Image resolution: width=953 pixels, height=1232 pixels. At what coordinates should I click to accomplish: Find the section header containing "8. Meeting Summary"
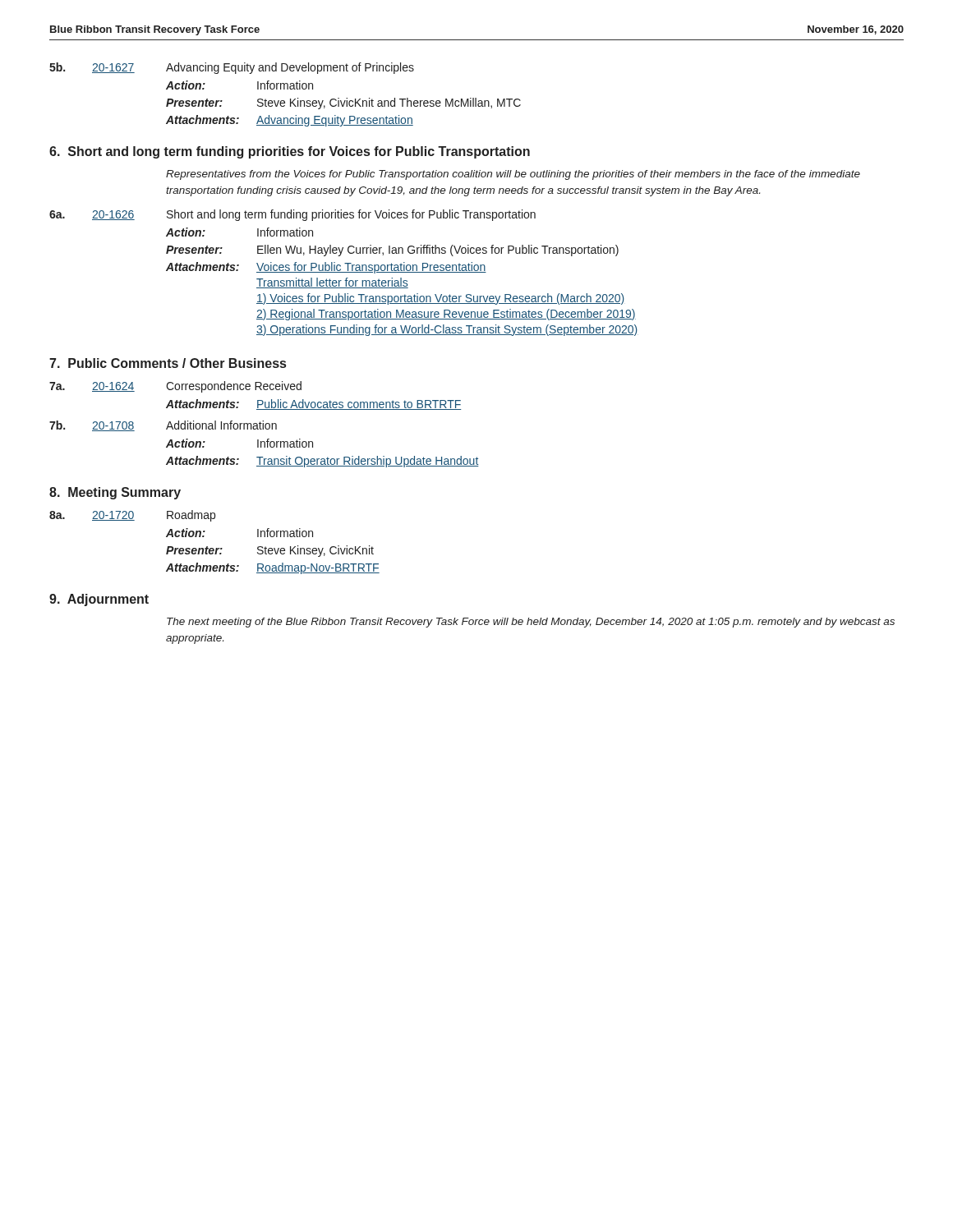point(115,492)
